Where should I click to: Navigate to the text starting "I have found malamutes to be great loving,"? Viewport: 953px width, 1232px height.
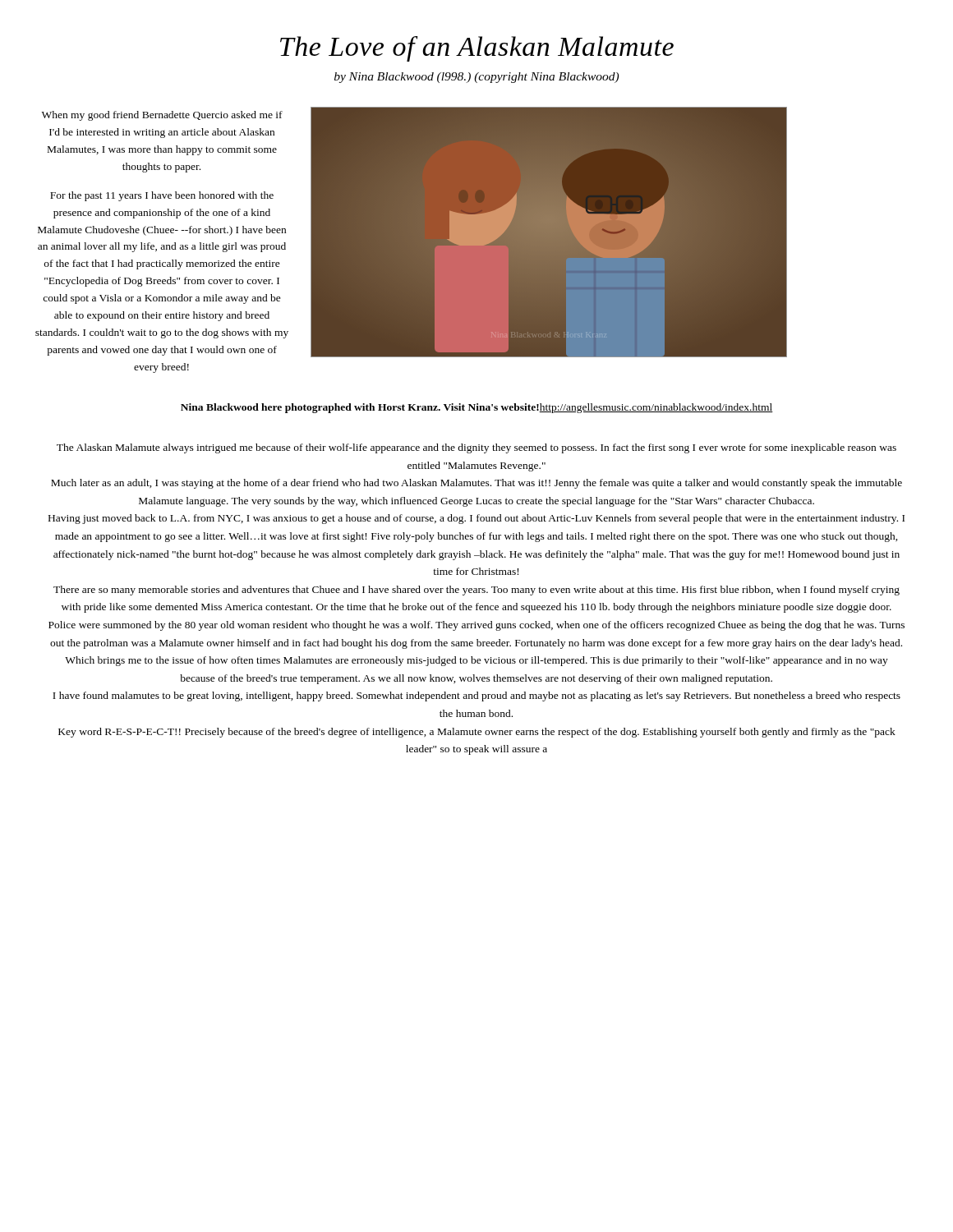pyautogui.click(x=476, y=705)
